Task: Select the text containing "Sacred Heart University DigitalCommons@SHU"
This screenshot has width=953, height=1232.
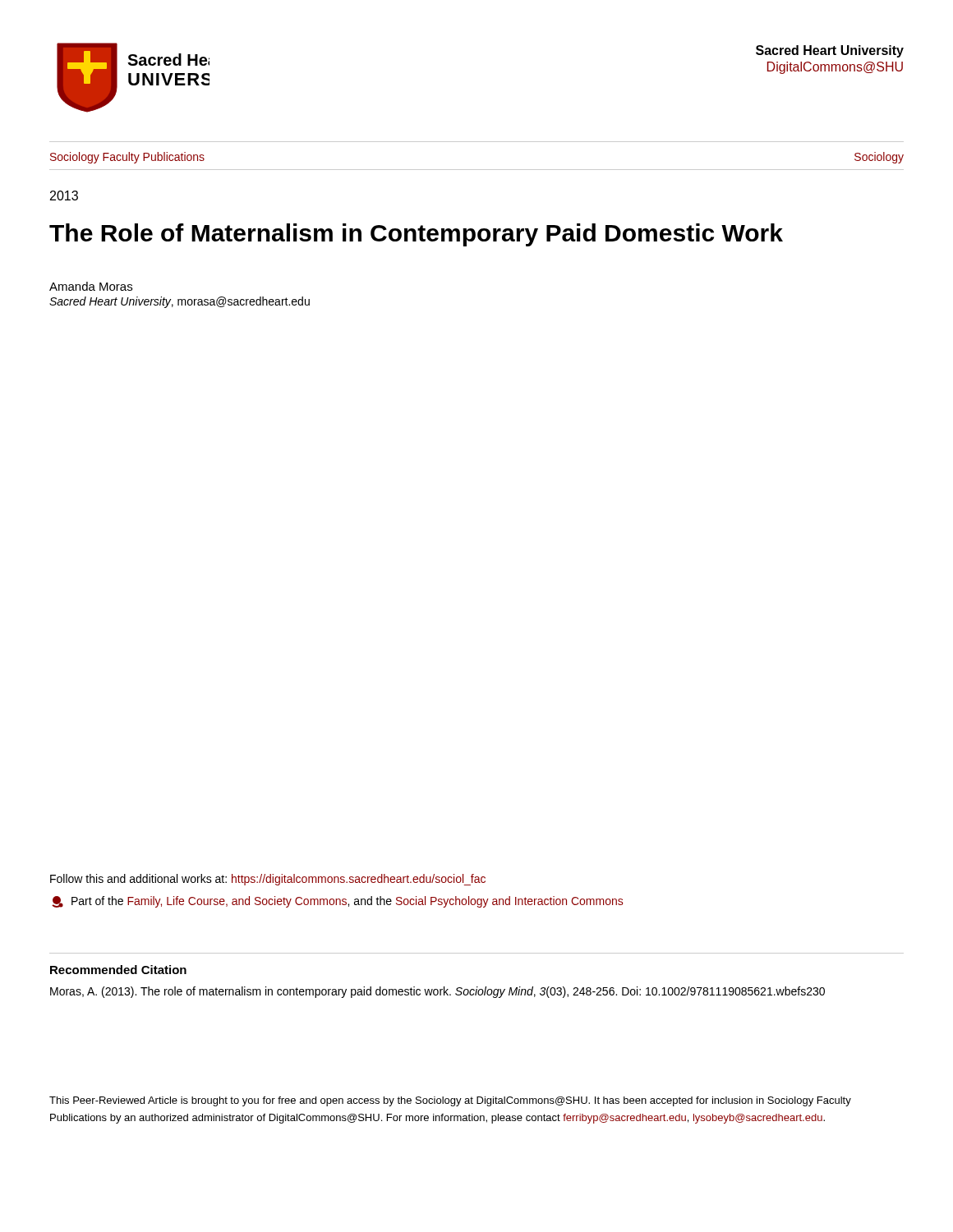Action: (830, 59)
